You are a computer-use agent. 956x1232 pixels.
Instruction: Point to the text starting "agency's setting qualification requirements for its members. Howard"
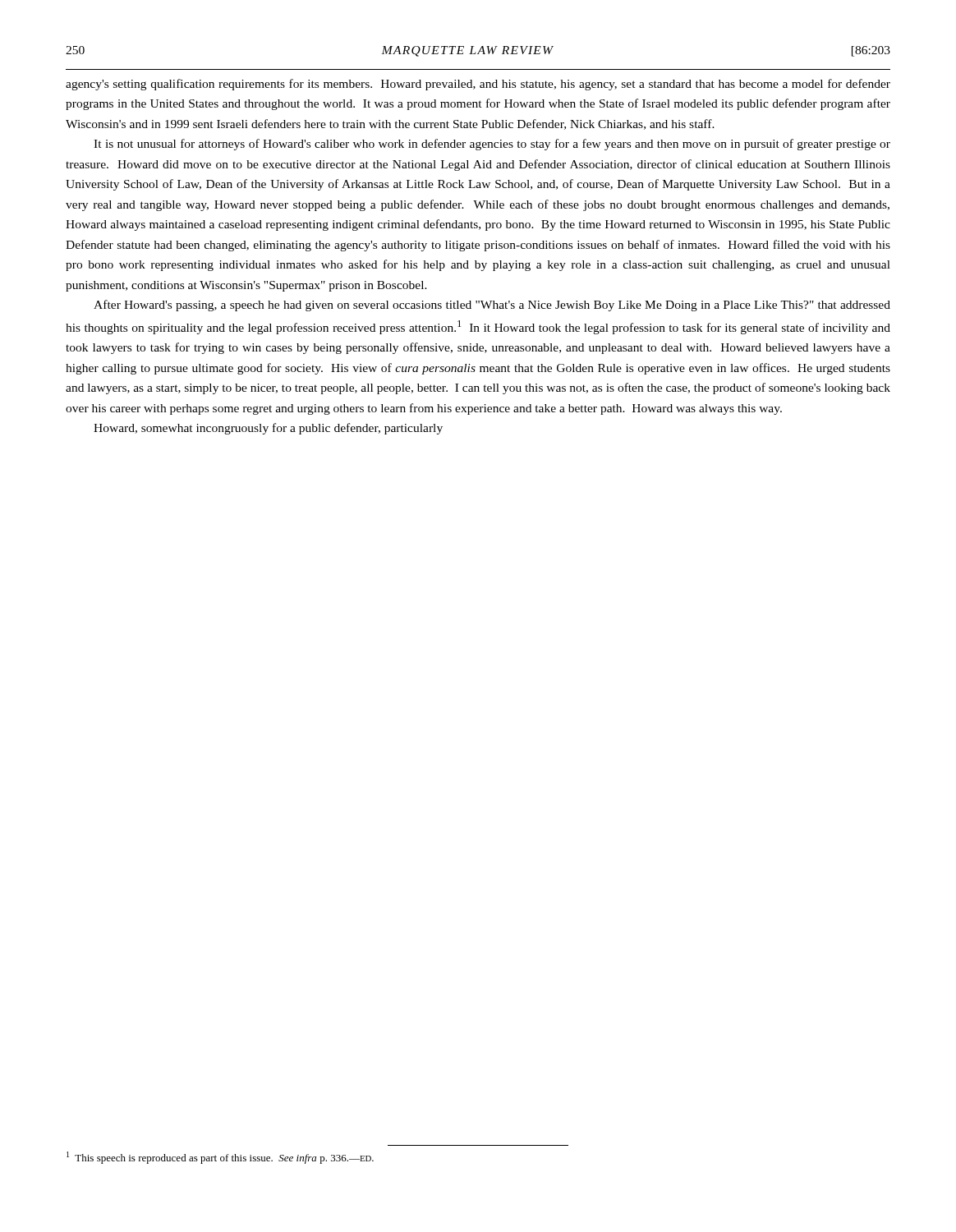478,104
